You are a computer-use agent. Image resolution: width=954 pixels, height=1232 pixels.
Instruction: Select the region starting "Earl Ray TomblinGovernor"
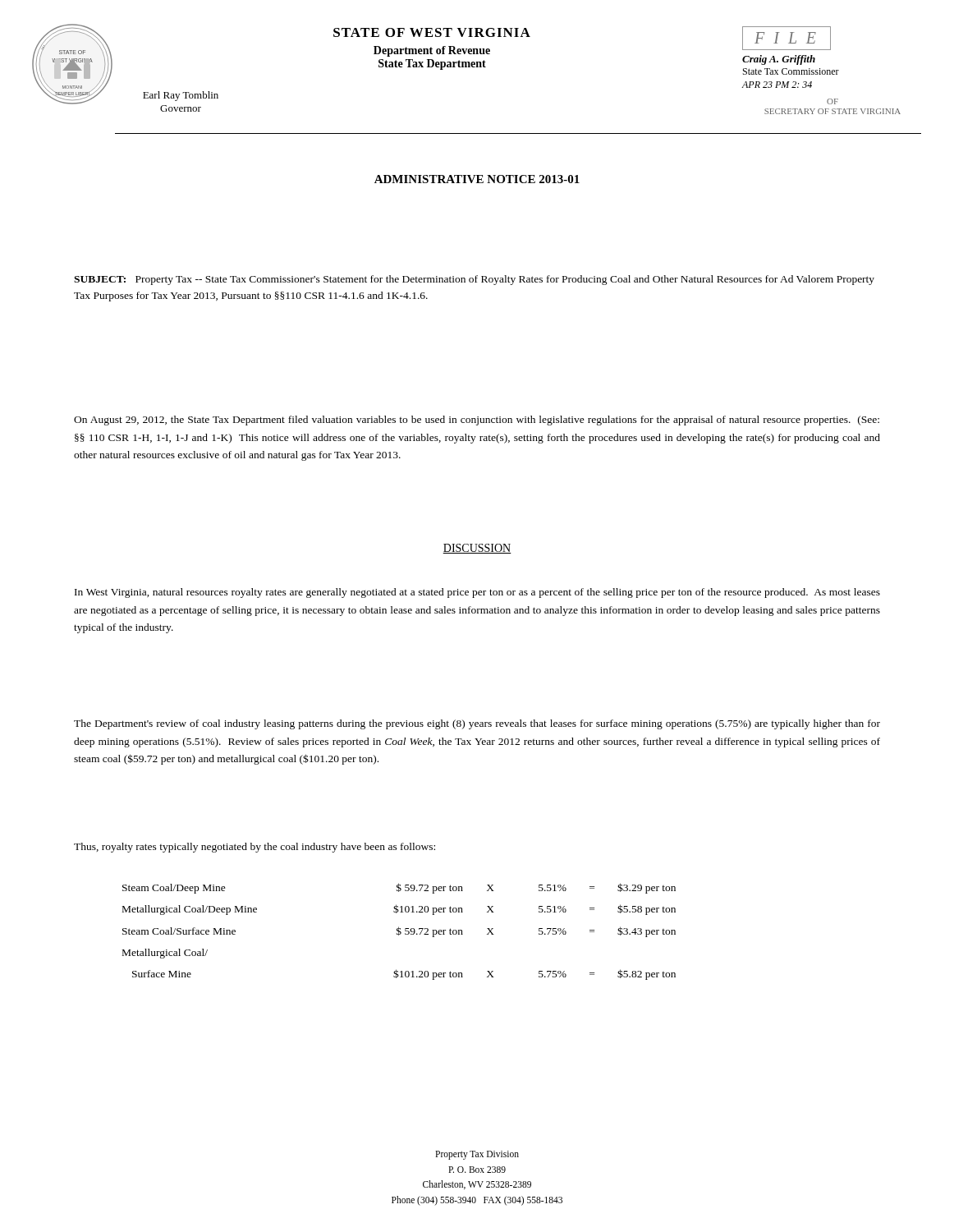181,101
